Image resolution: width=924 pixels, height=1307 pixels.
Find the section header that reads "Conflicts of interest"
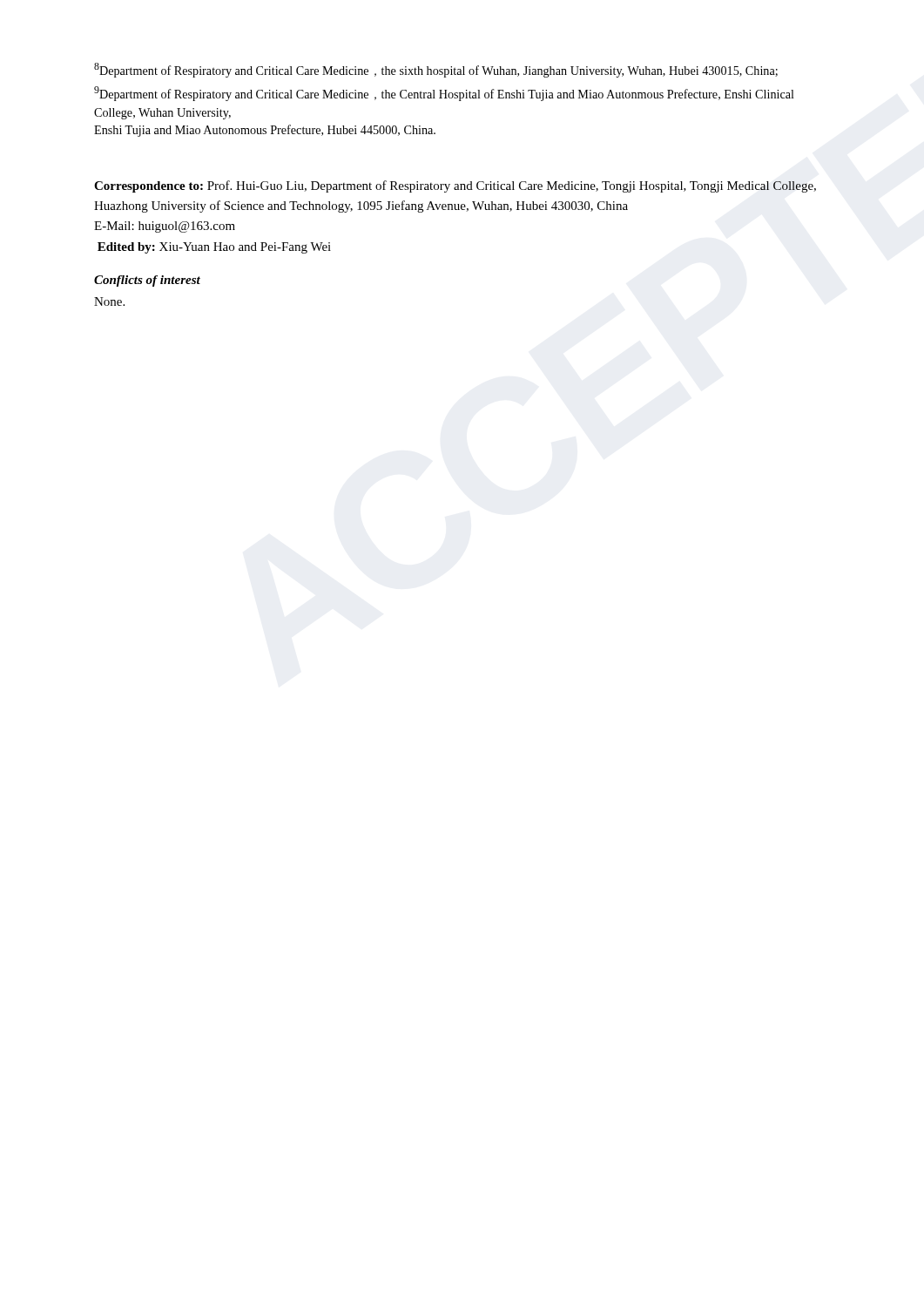point(147,280)
